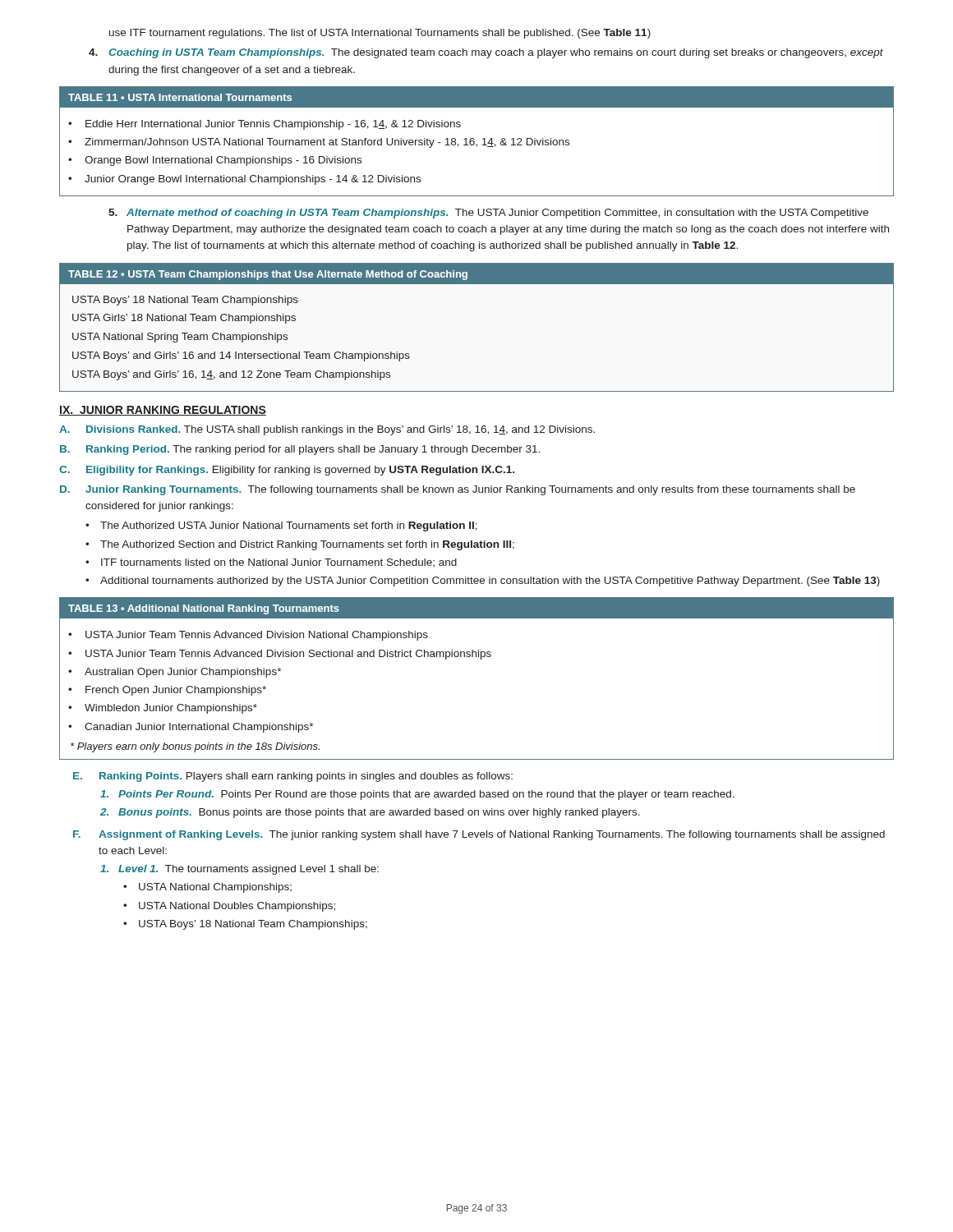Select the list item with the text "• The Authorized Section and District Ranking"

300,544
